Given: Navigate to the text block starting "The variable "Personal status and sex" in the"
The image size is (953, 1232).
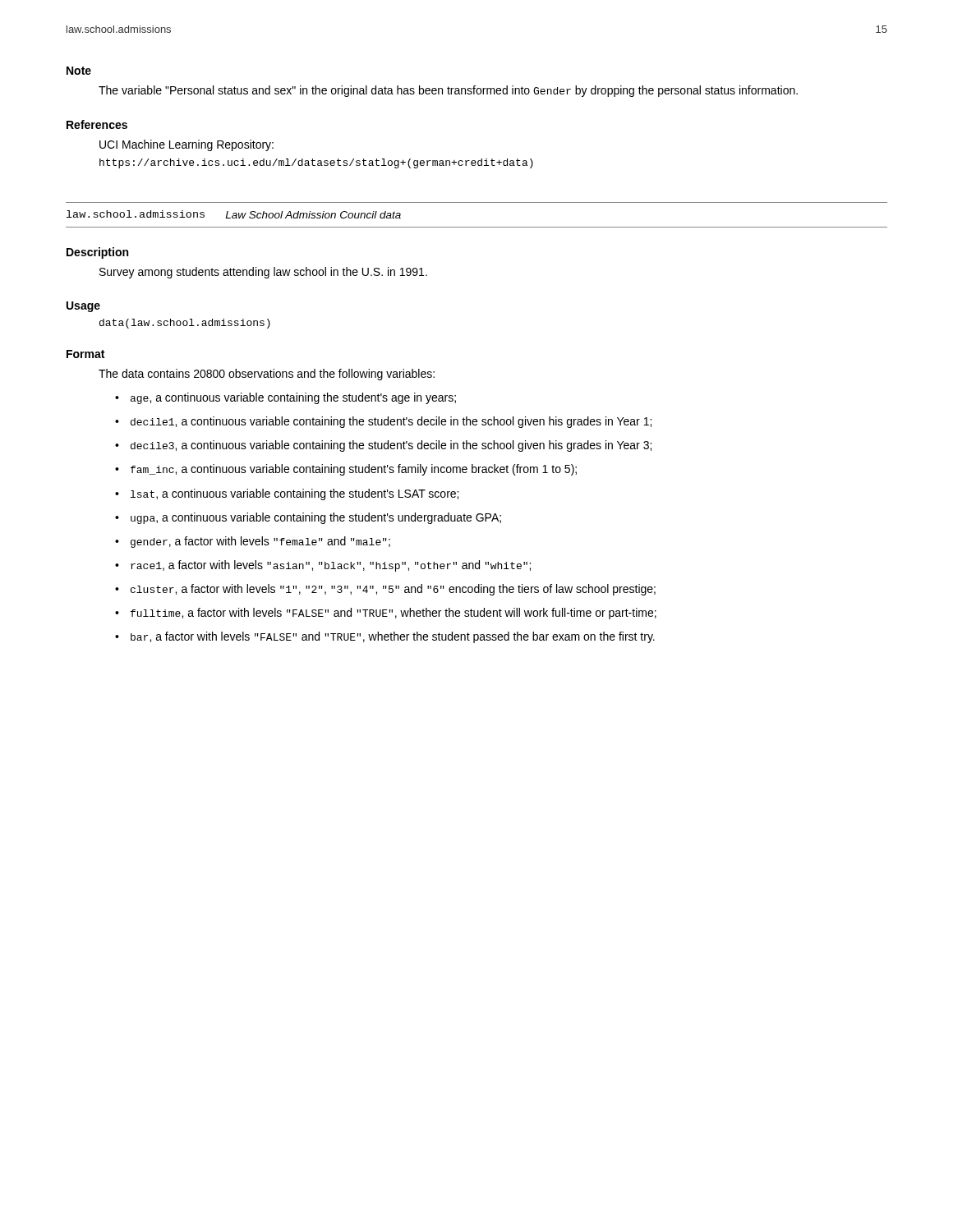Looking at the screenshot, I should coord(449,91).
